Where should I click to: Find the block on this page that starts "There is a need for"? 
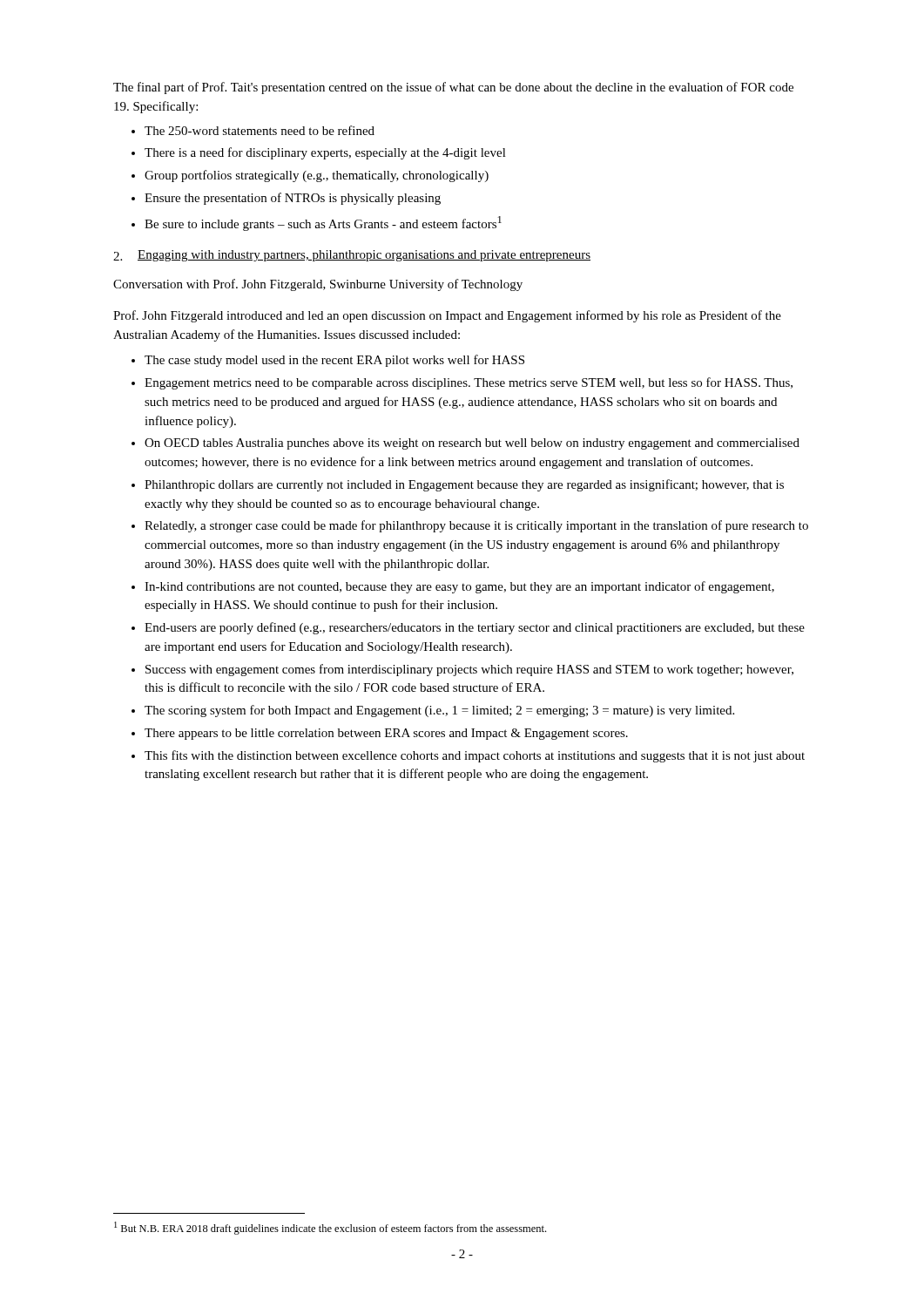click(x=325, y=153)
